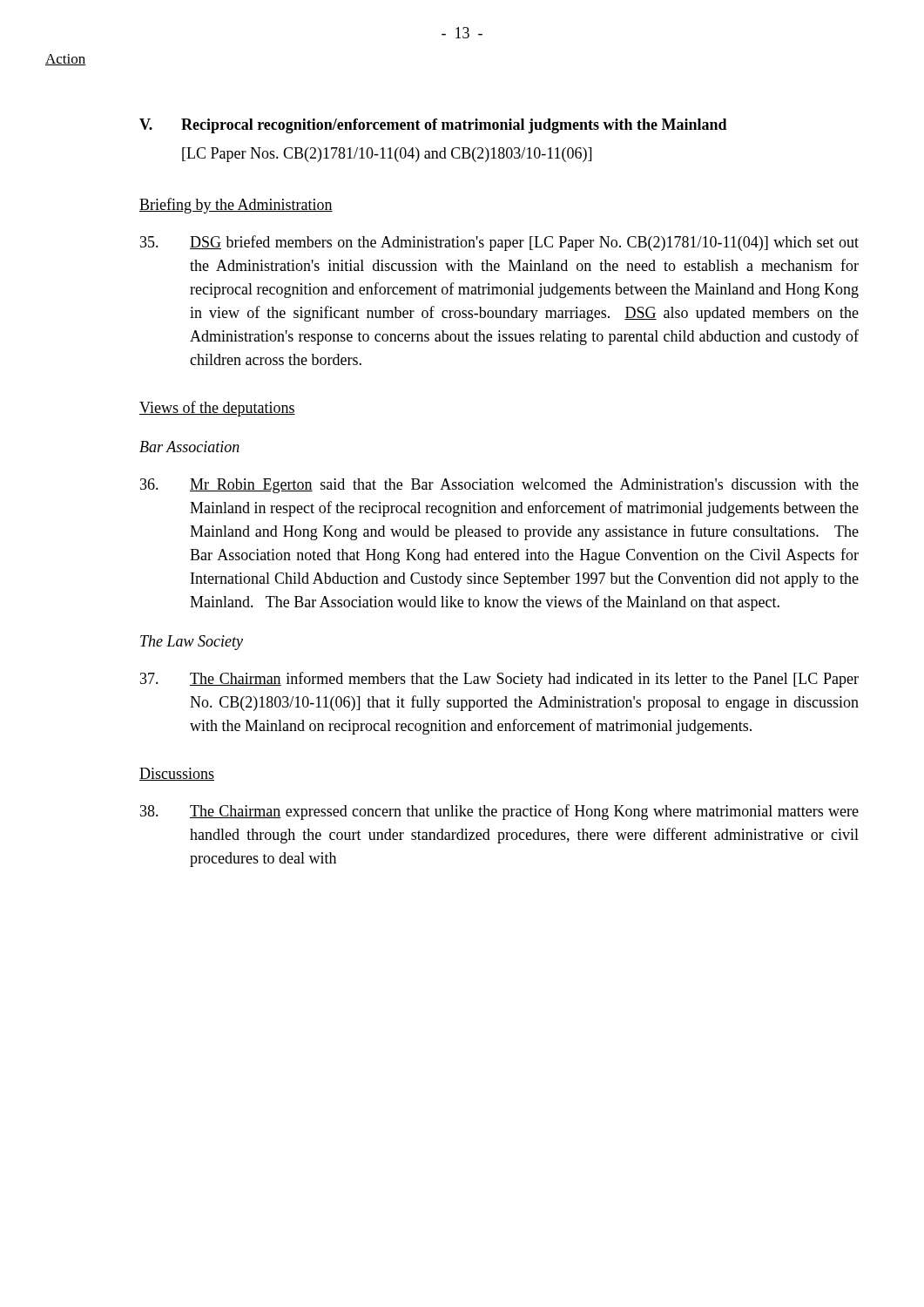Screen dimensions: 1307x924
Task: Select the text starting "Bar Association"
Action: coord(190,447)
